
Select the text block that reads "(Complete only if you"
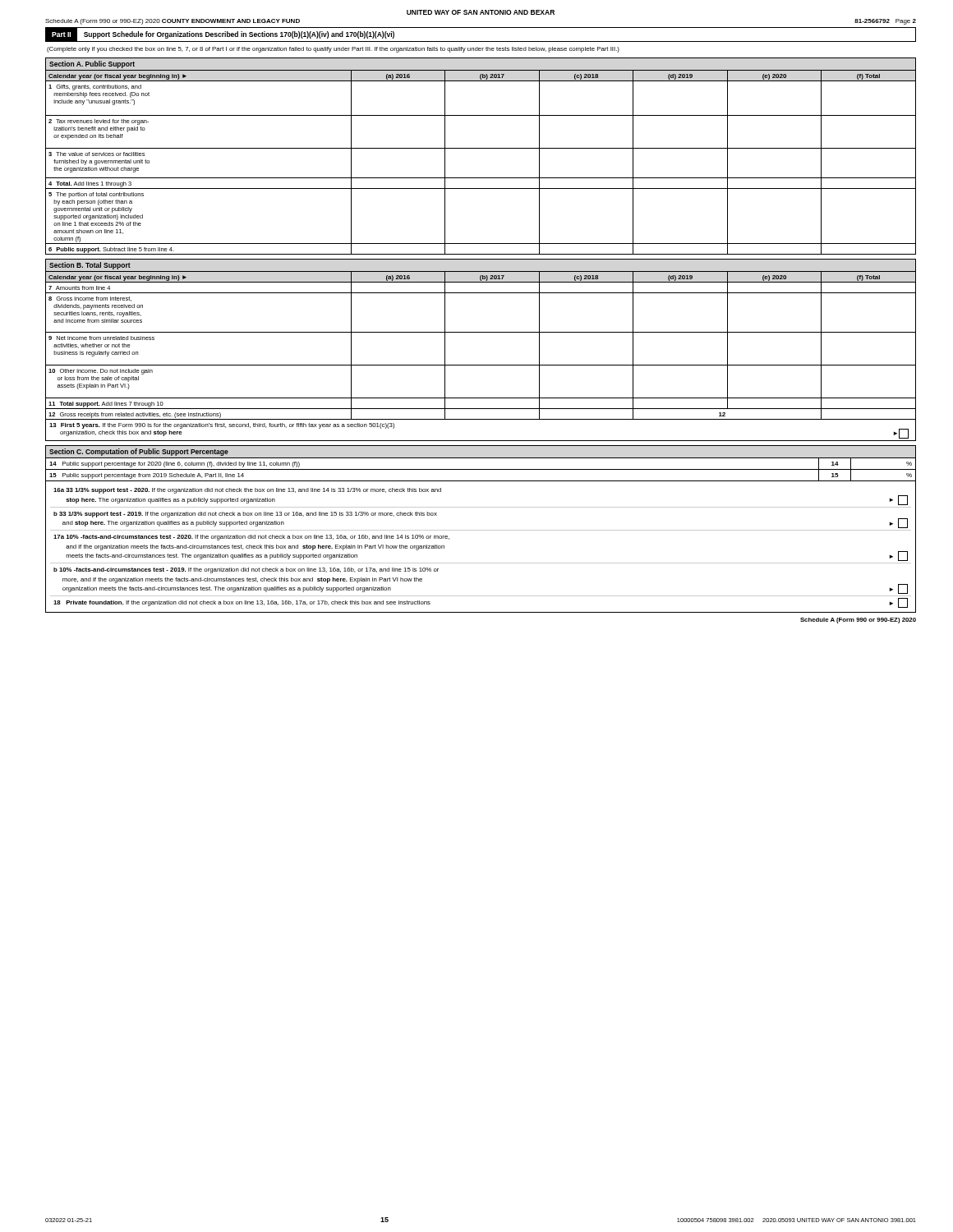pos(333,49)
